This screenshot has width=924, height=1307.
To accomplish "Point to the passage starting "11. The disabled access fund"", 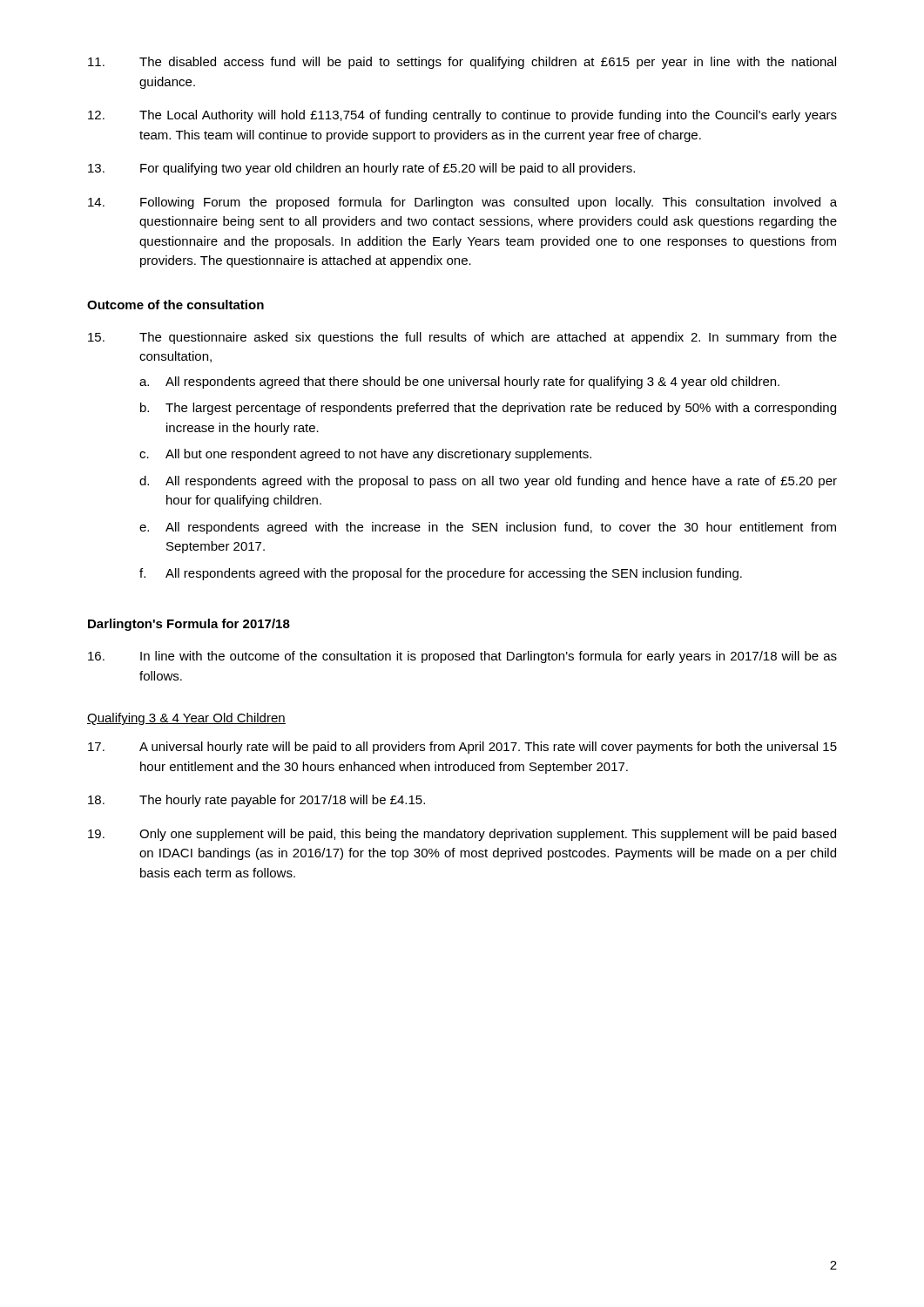I will 462,72.
